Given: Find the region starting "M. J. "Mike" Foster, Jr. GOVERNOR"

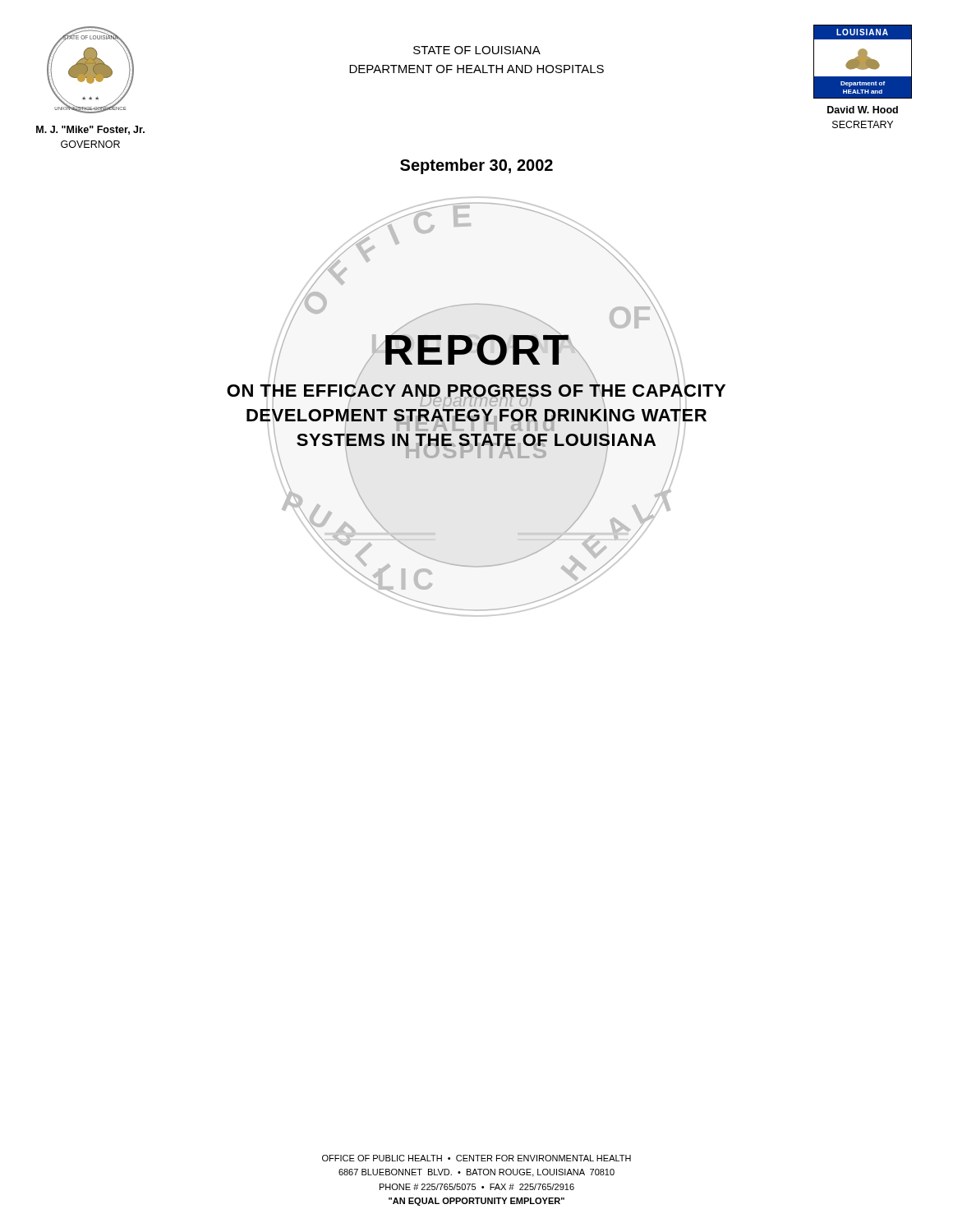Looking at the screenshot, I should pos(90,137).
